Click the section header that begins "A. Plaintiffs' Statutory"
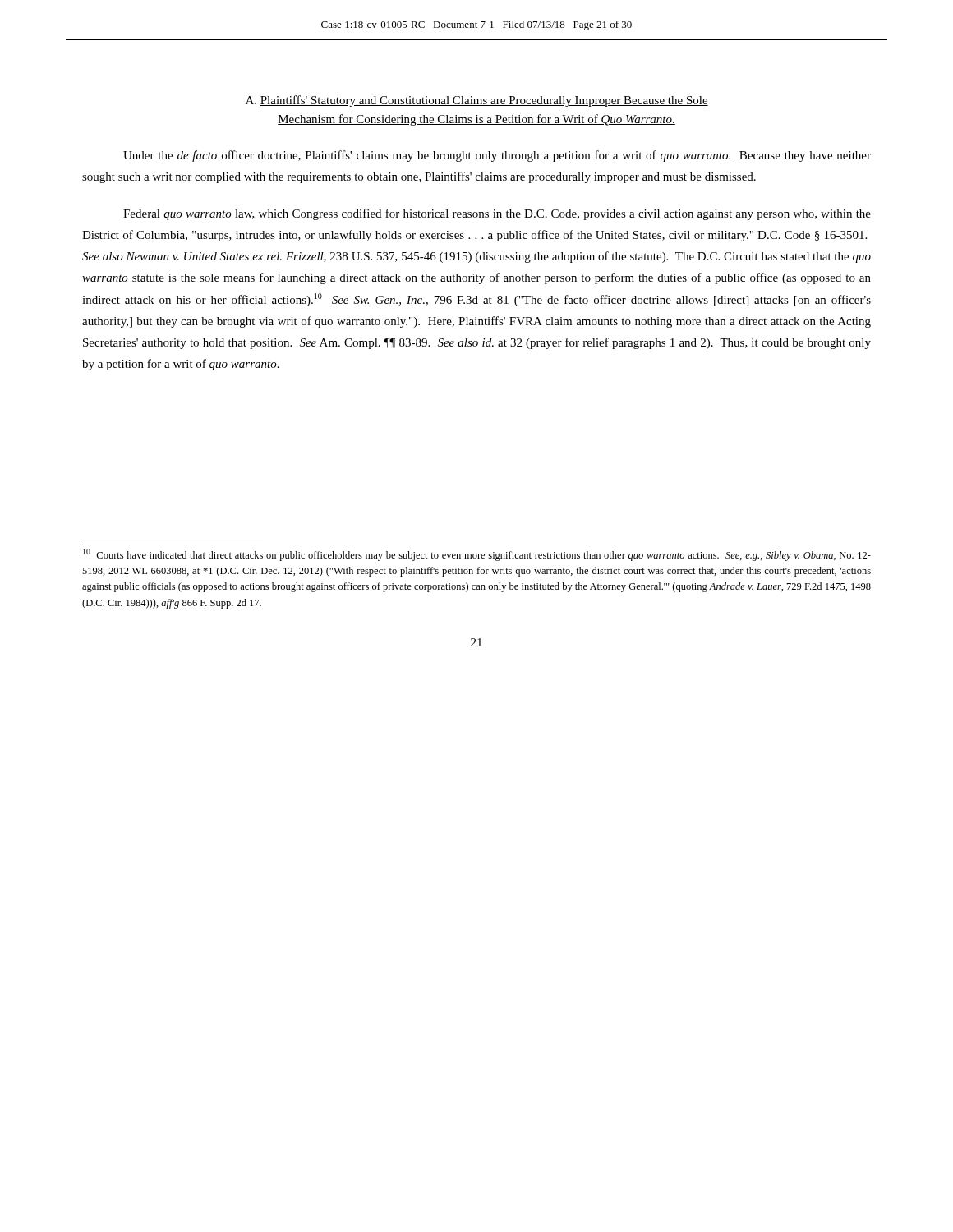This screenshot has height=1232, width=953. 476,110
